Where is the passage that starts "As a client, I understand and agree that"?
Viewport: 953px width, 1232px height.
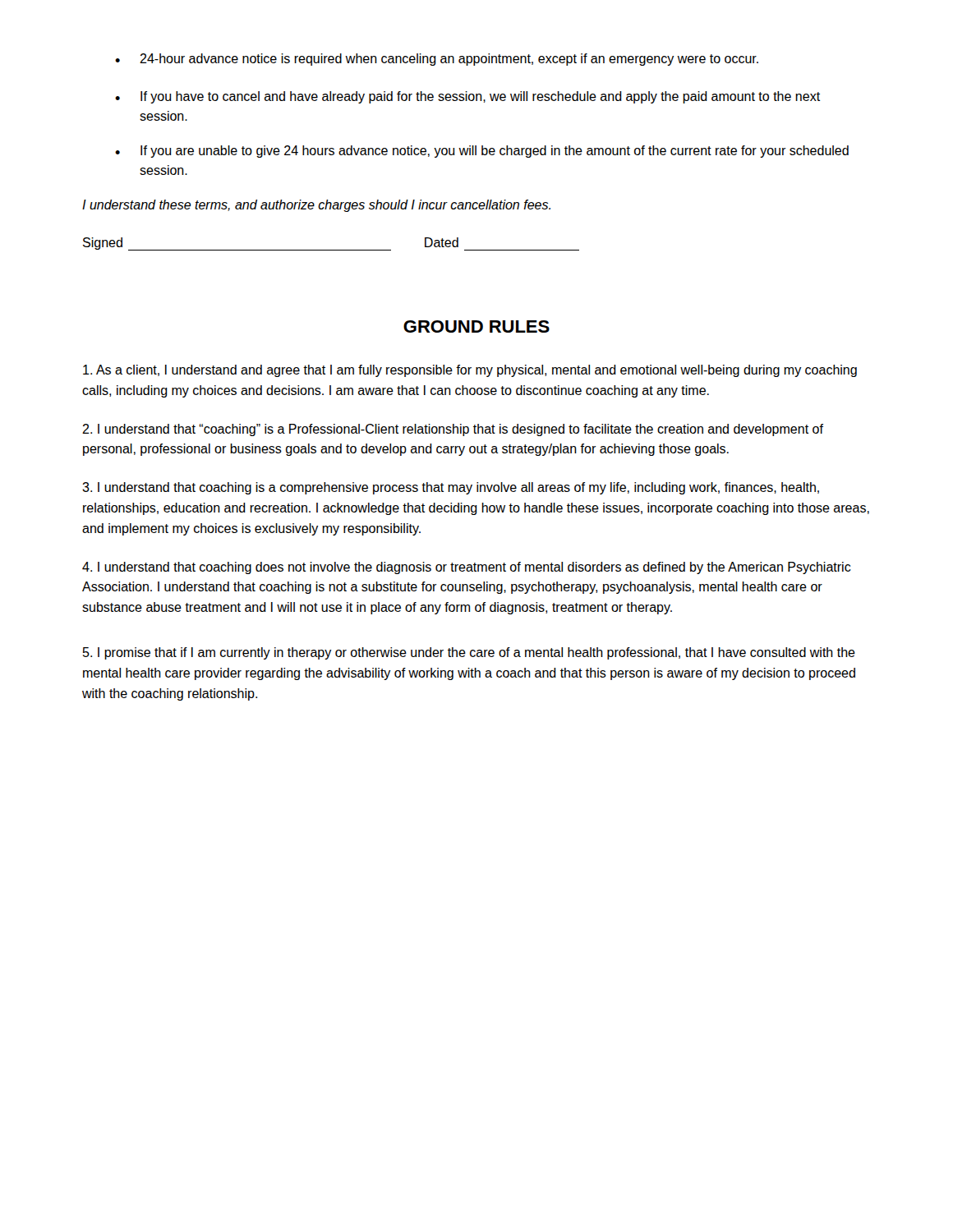pos(470,380)
